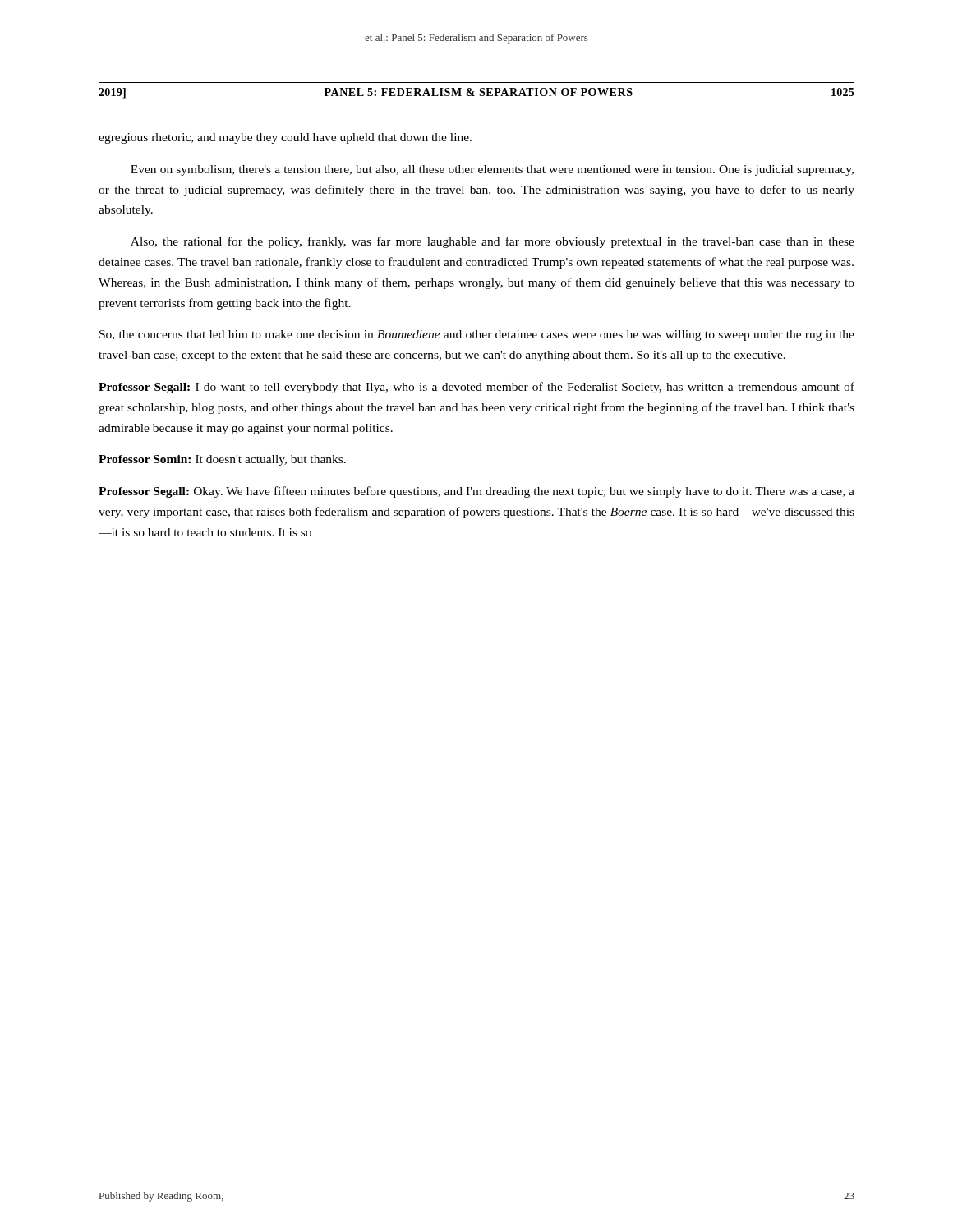Select the text block with the text "Professor Somin: It"
Image resolution: width=953 pixels, height=1232 pixels.
pos(223,459)
